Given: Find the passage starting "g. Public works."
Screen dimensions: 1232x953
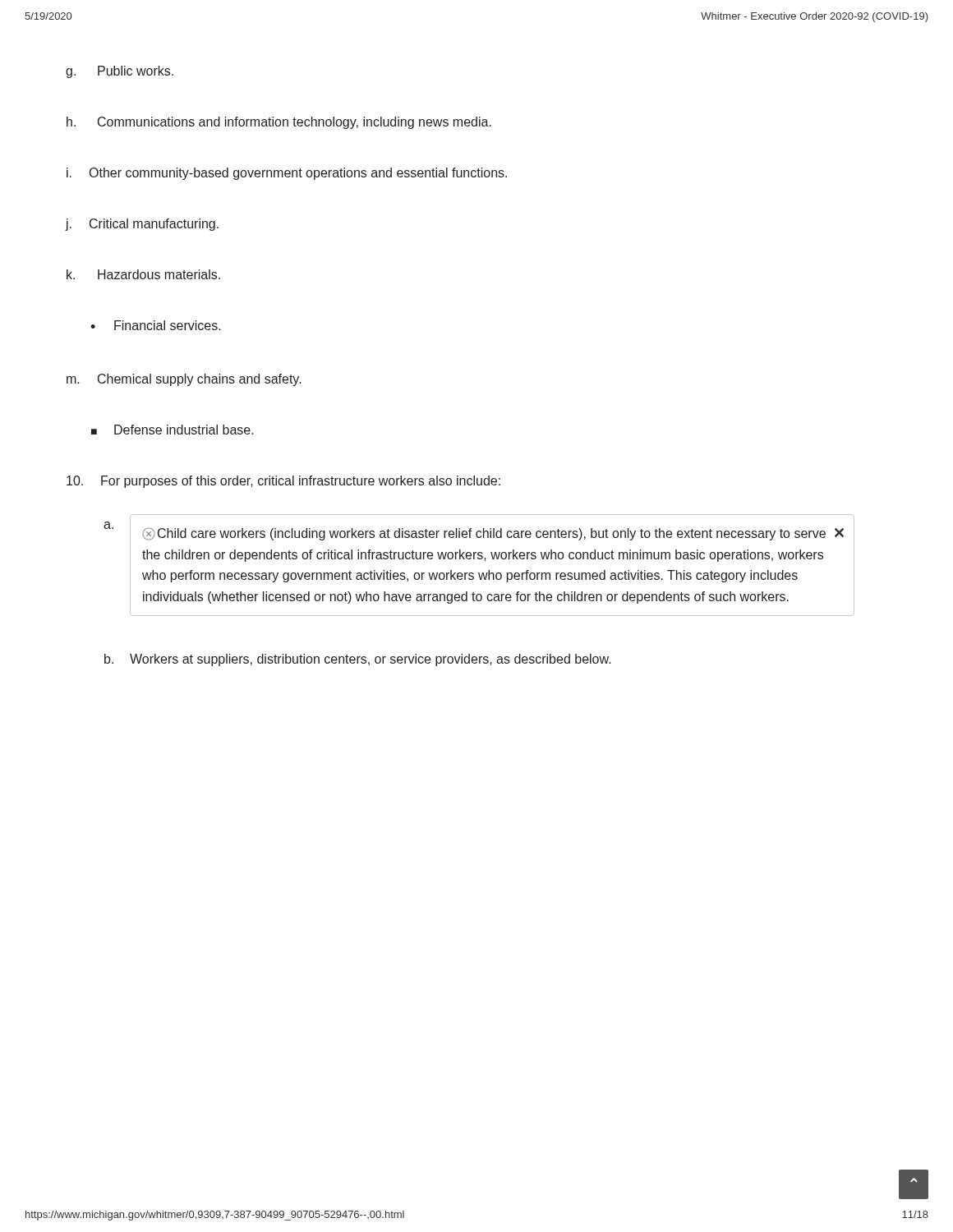Looking at the screenshot, I should point(120,72).
